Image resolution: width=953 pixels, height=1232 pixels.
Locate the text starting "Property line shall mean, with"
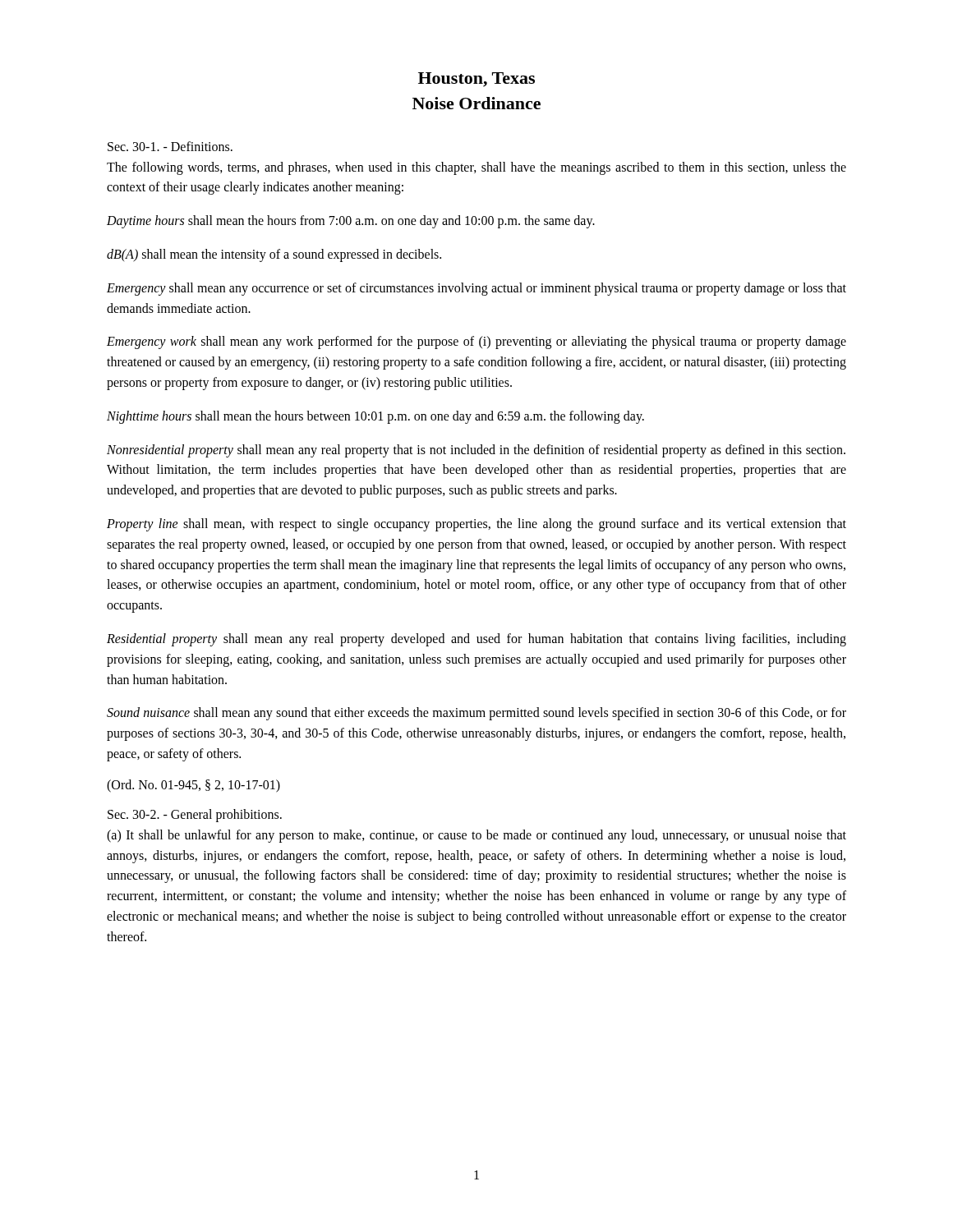tap(476, 565)
